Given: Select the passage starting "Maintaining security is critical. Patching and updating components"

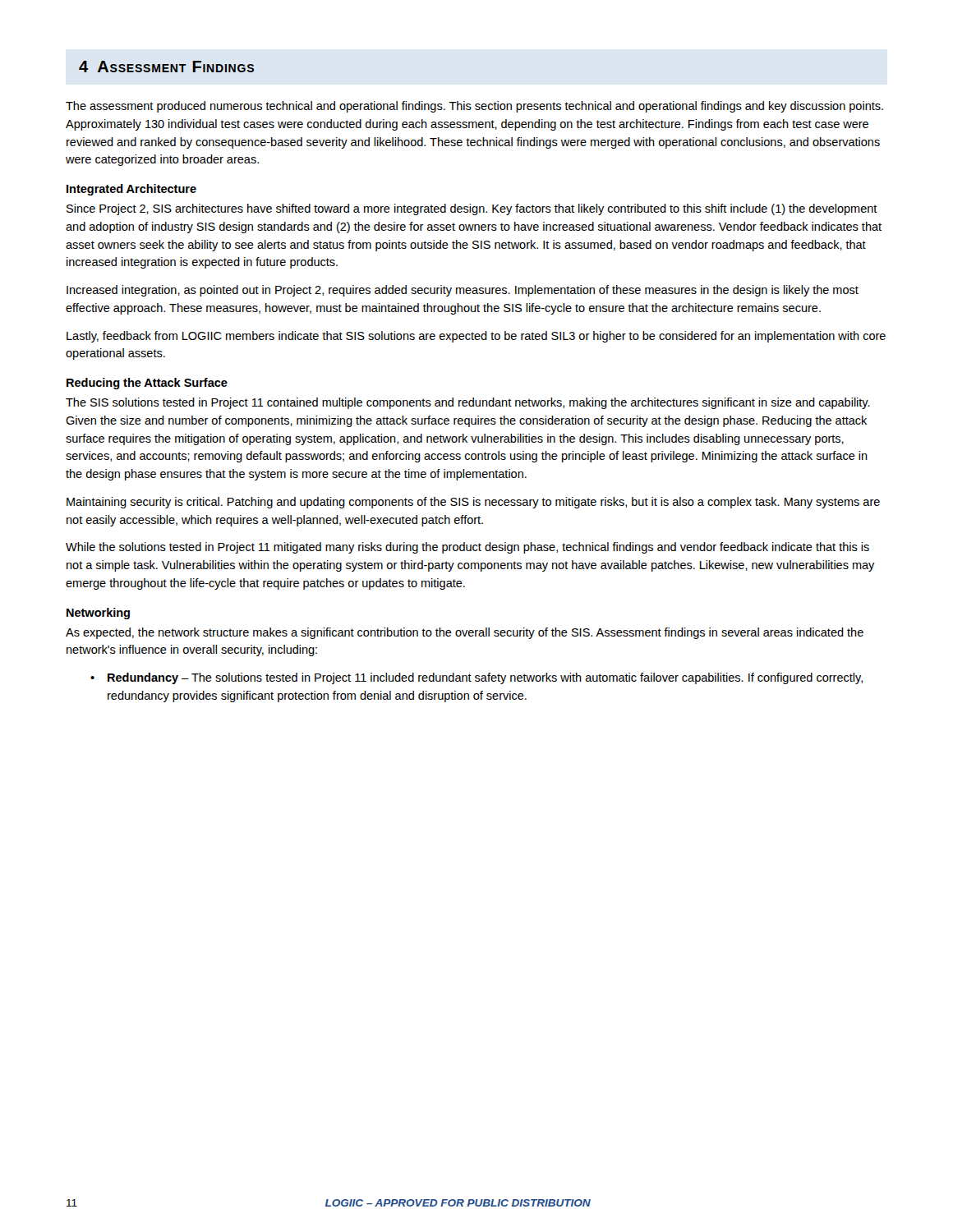Looking at the screenshot, I should coord(473,511).
